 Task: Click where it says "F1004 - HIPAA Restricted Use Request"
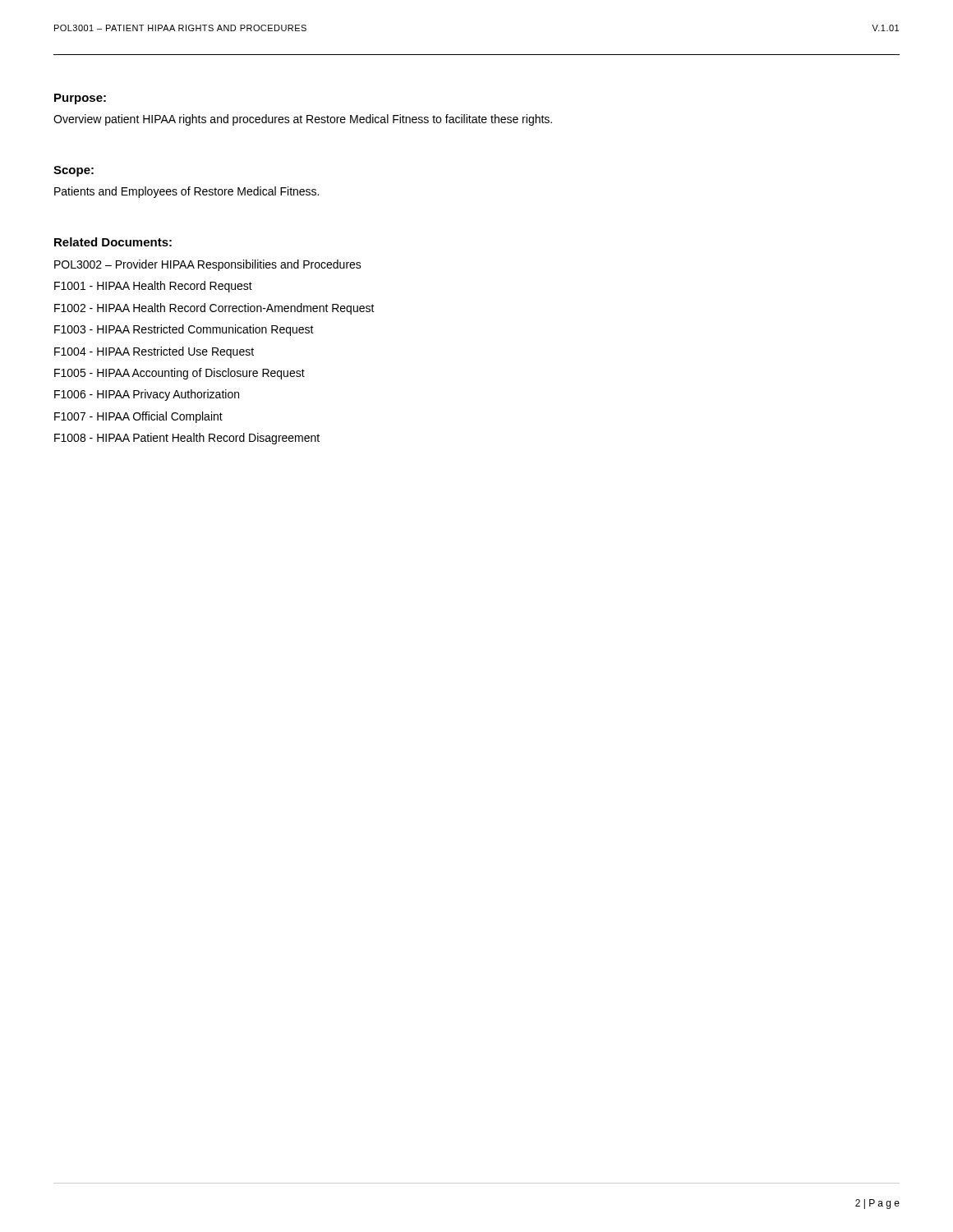pyautogui.click(x=154, y=351)
